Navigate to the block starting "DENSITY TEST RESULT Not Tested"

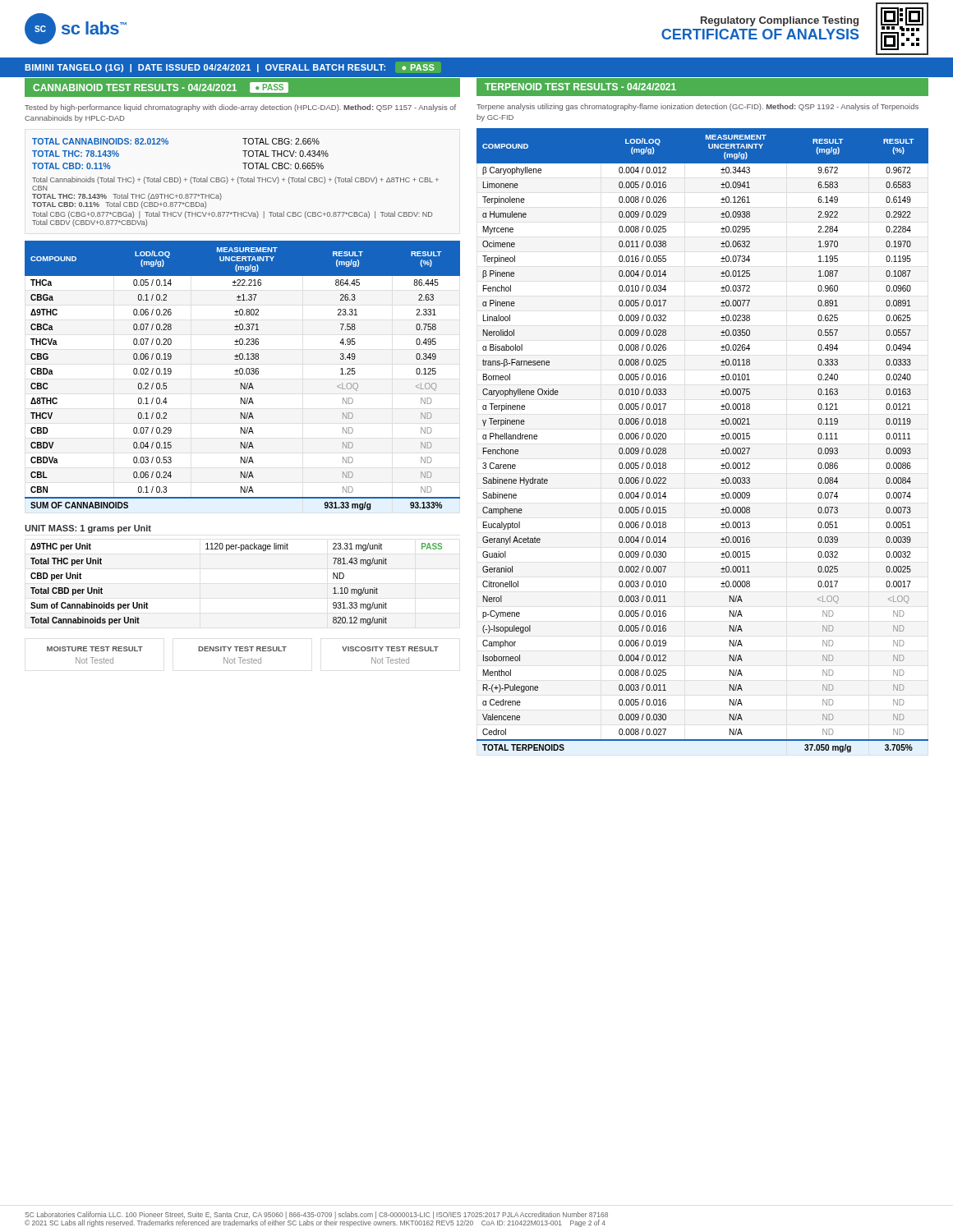(x=242, y=654)
